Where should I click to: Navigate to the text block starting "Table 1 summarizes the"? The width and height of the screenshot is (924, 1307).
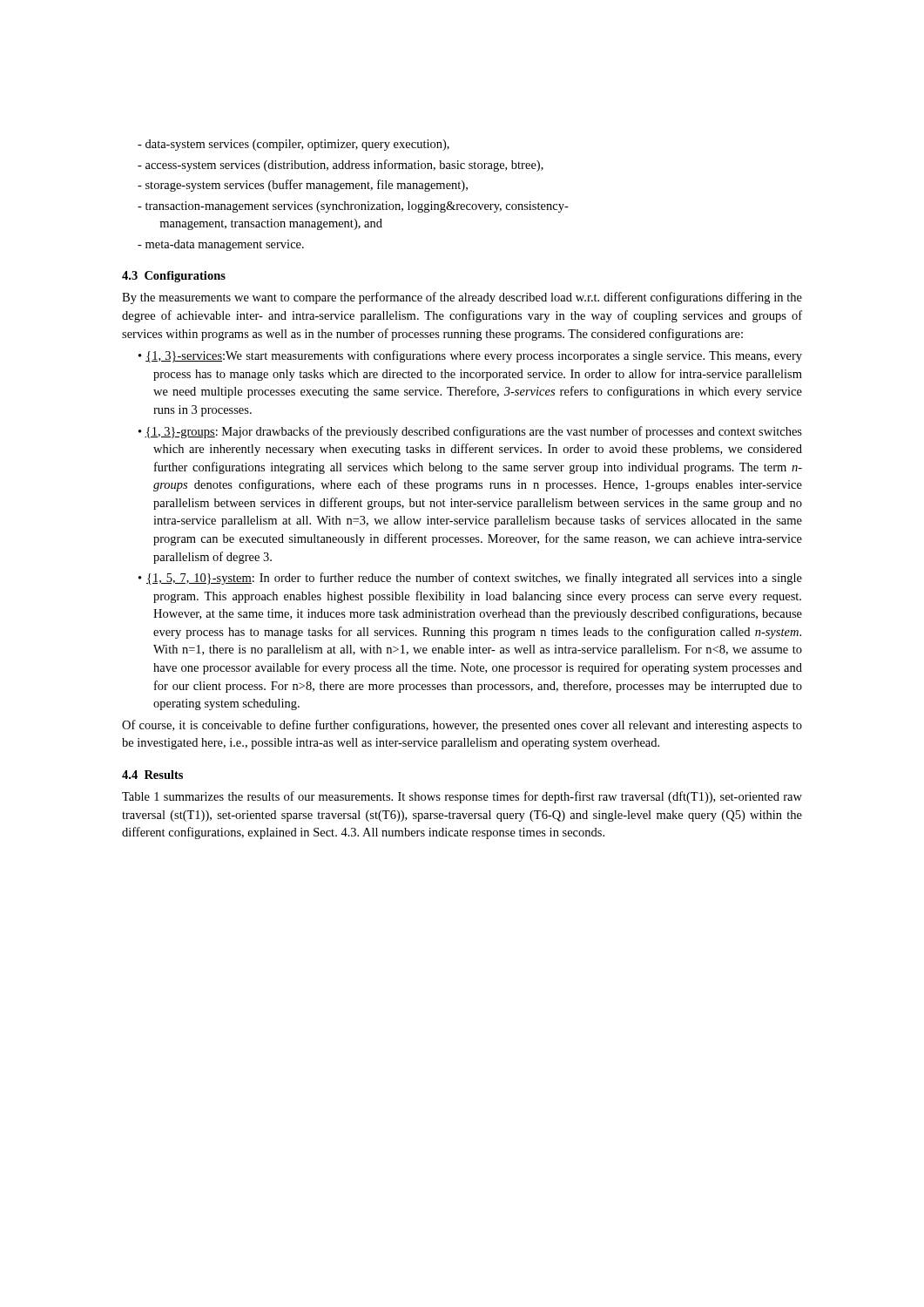(x=462, y=814)
